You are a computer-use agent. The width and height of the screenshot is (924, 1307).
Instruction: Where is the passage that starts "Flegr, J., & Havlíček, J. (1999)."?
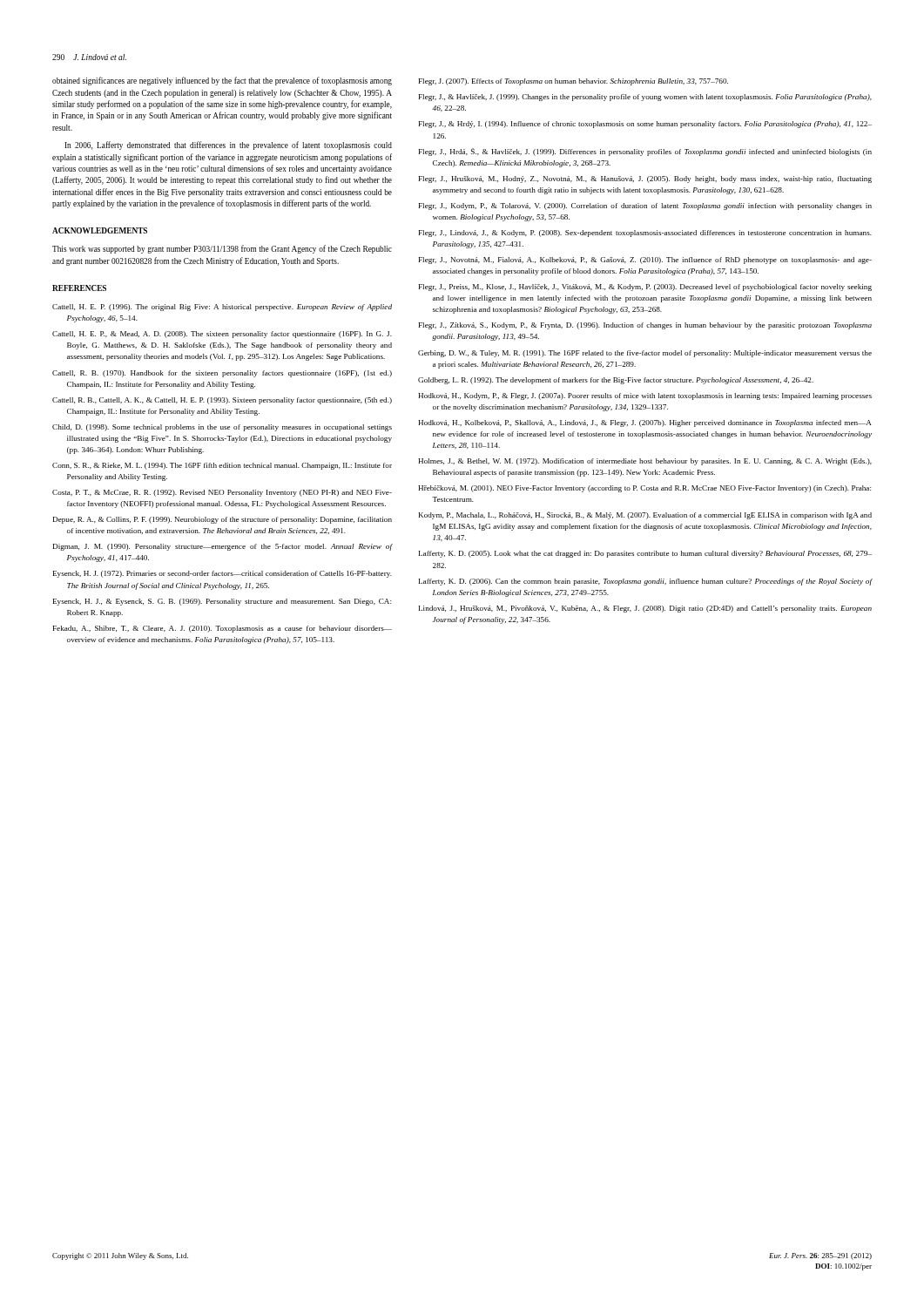[x=645, y=103]
